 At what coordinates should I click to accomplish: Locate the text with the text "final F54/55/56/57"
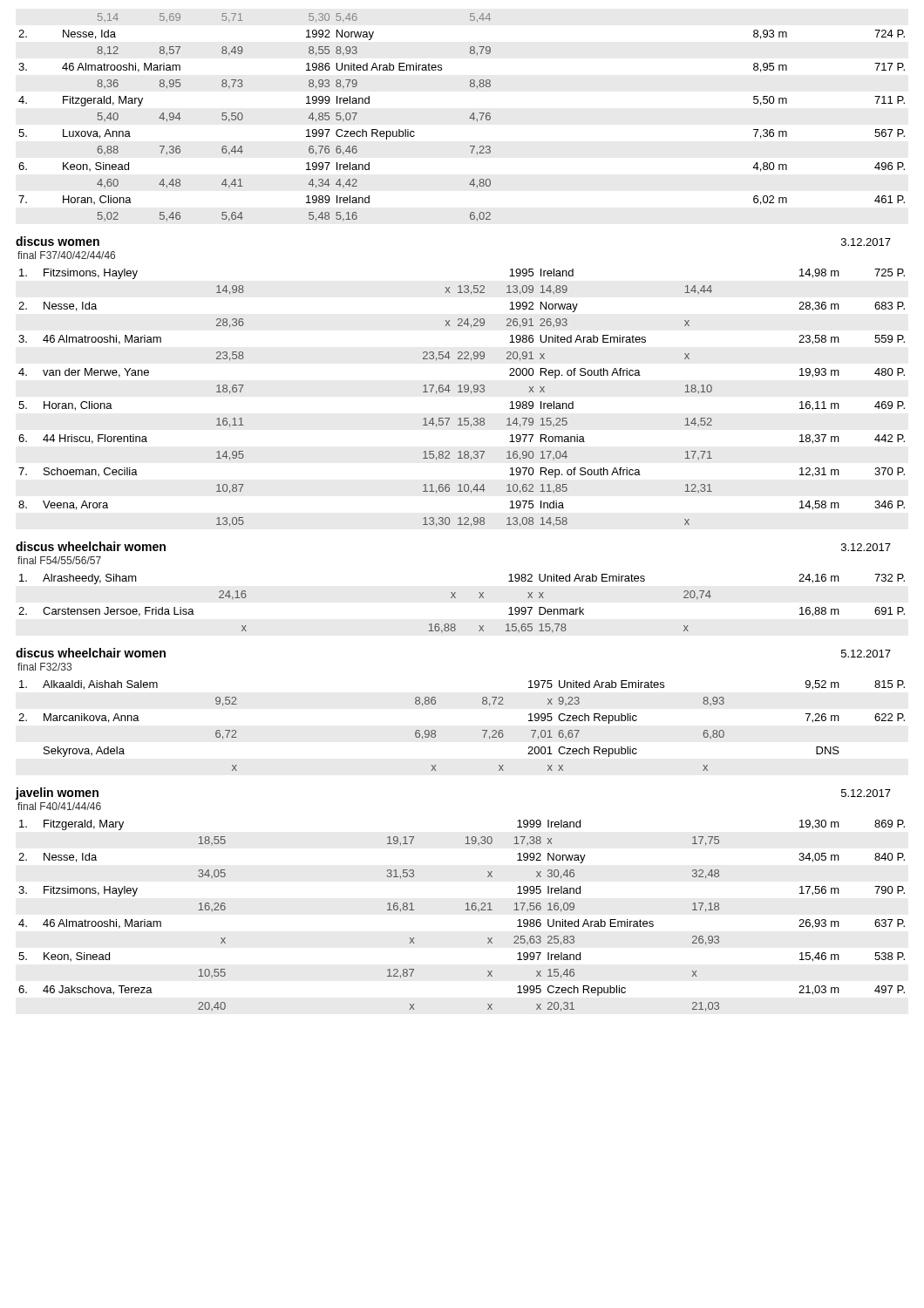(59, 561)
